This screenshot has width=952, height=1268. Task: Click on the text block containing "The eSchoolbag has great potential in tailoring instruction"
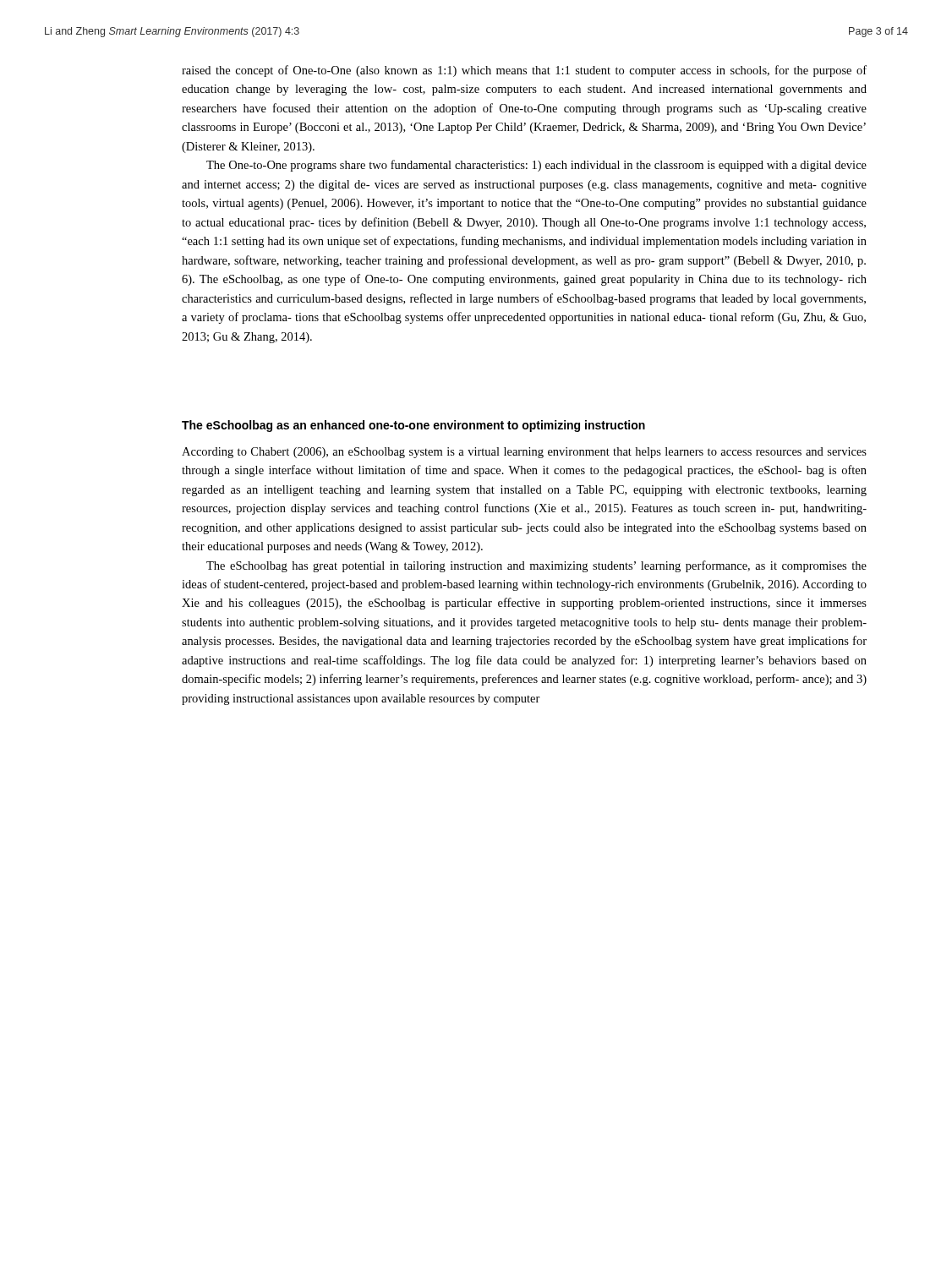tap(524, 632)
